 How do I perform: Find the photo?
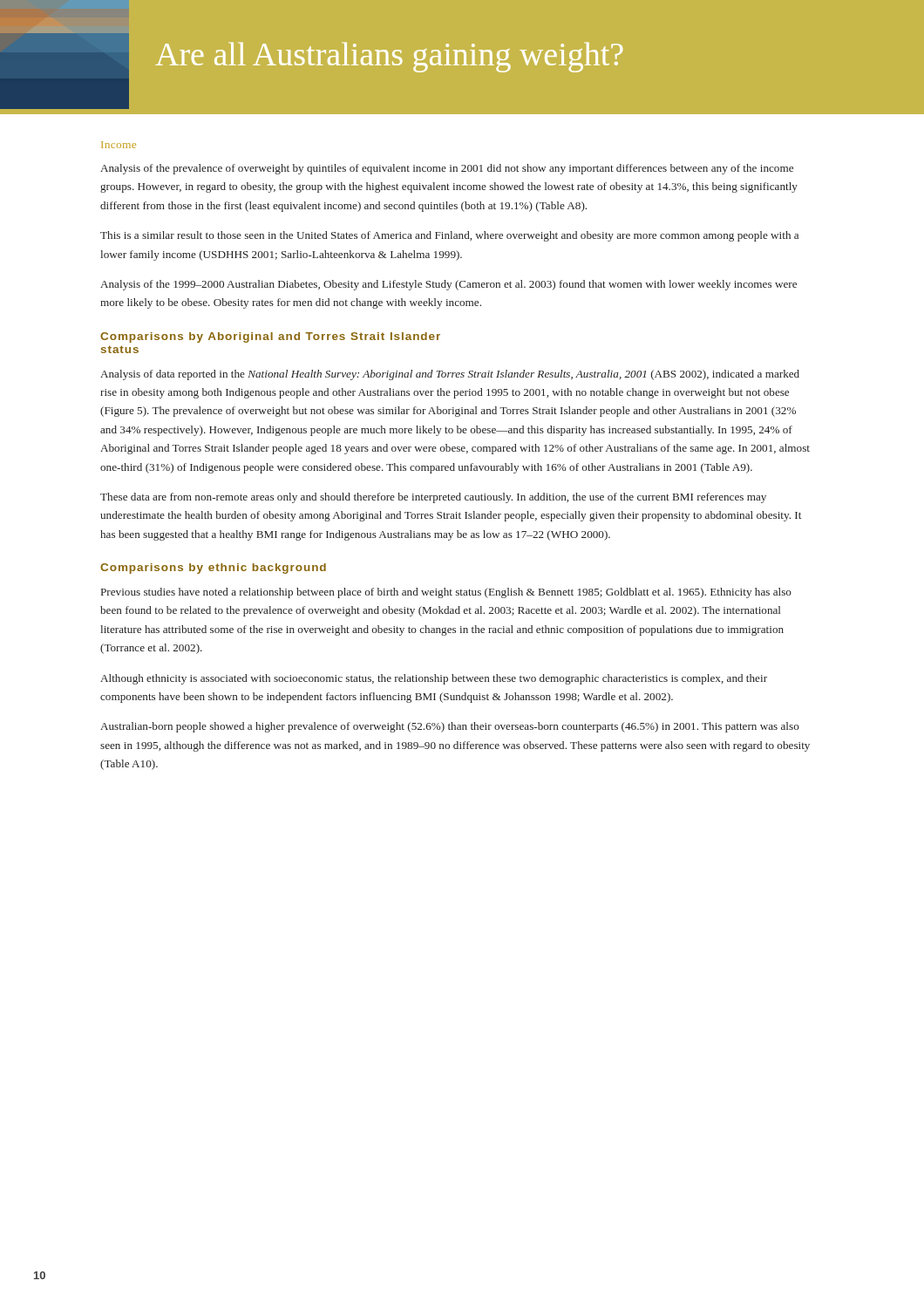[64, 54]
